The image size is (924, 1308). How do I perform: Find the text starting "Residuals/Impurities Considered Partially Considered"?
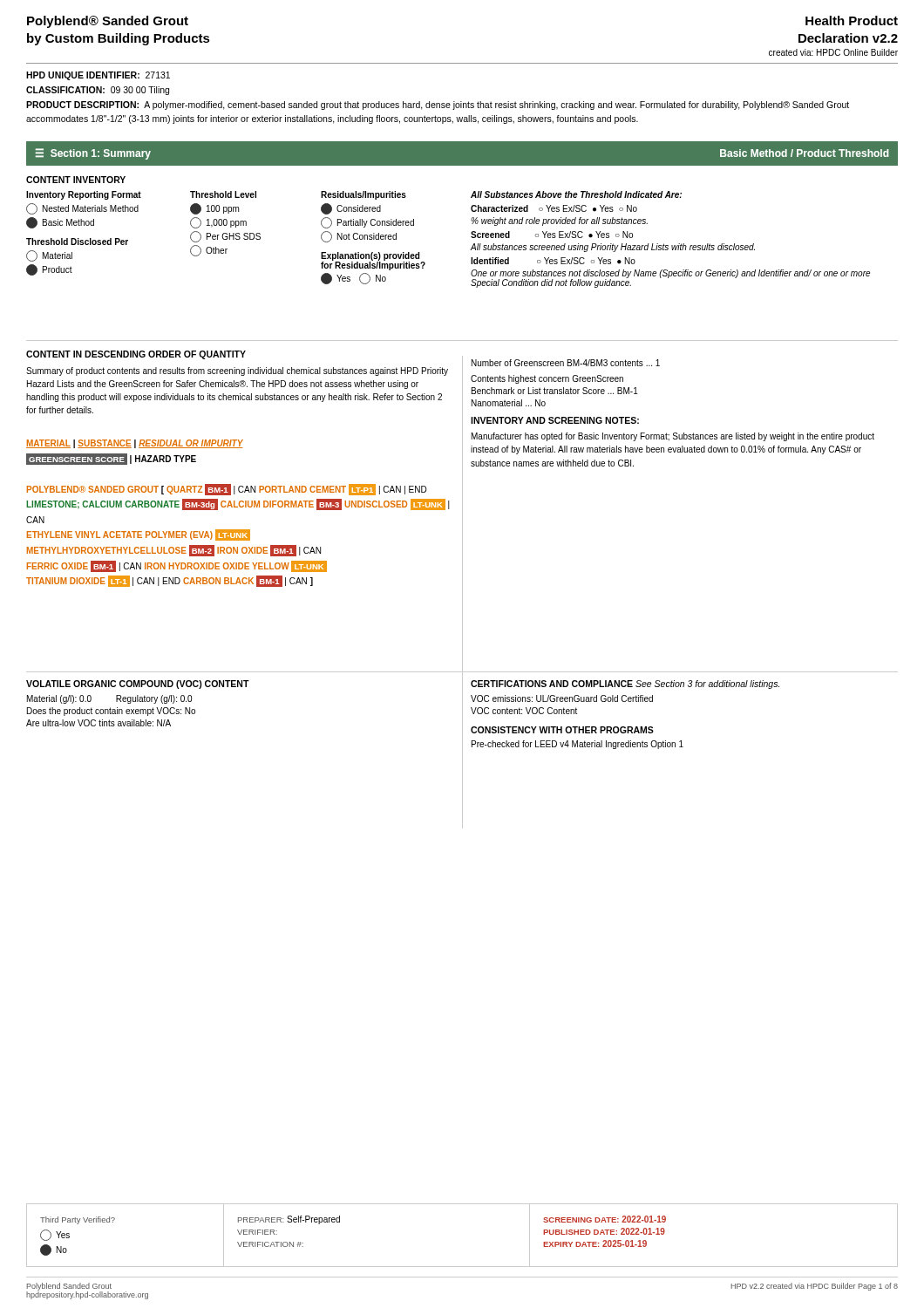[x=393, y=237]
